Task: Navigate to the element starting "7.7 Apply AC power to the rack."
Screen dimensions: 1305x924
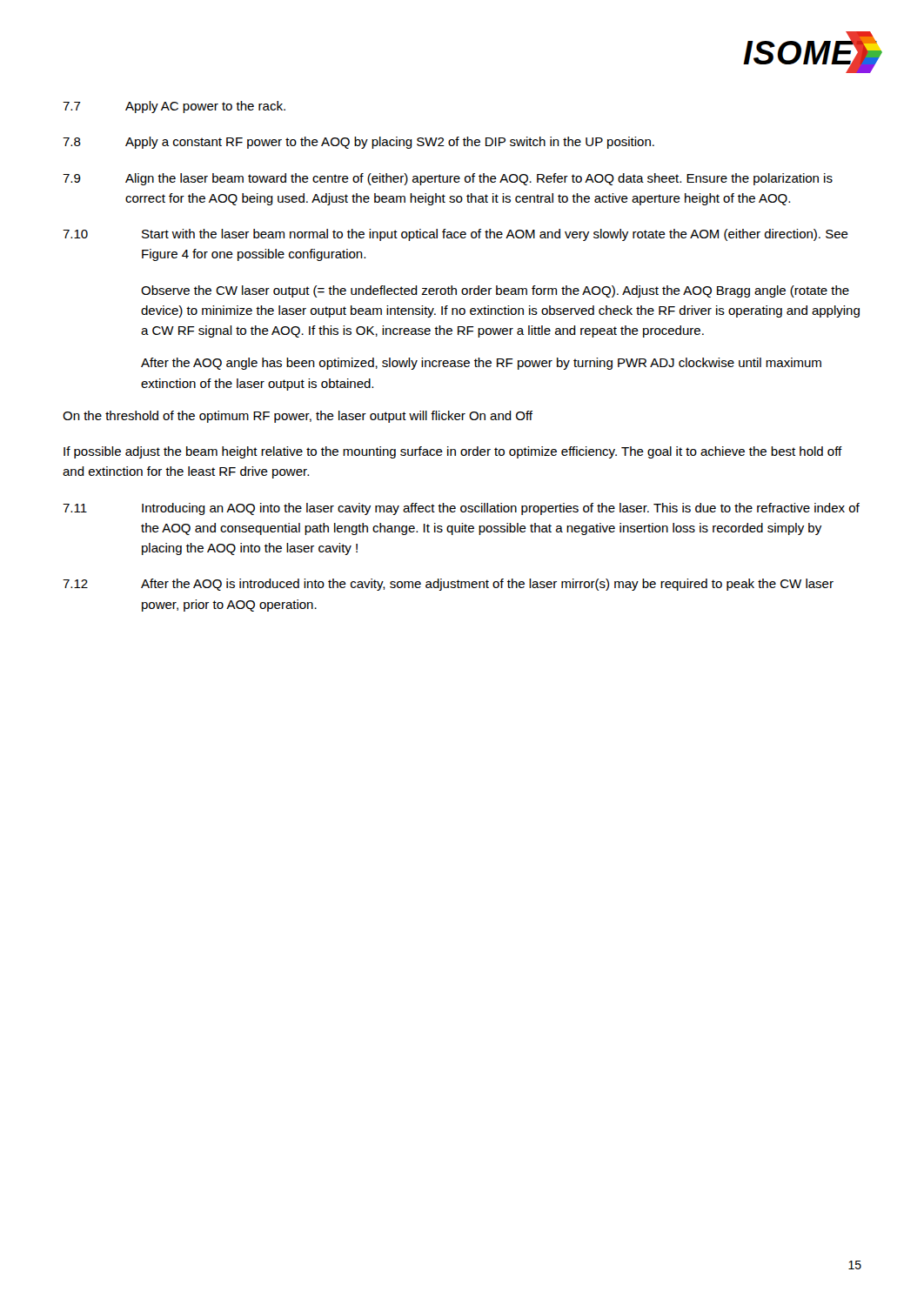Action: click(x=174, y=107)
